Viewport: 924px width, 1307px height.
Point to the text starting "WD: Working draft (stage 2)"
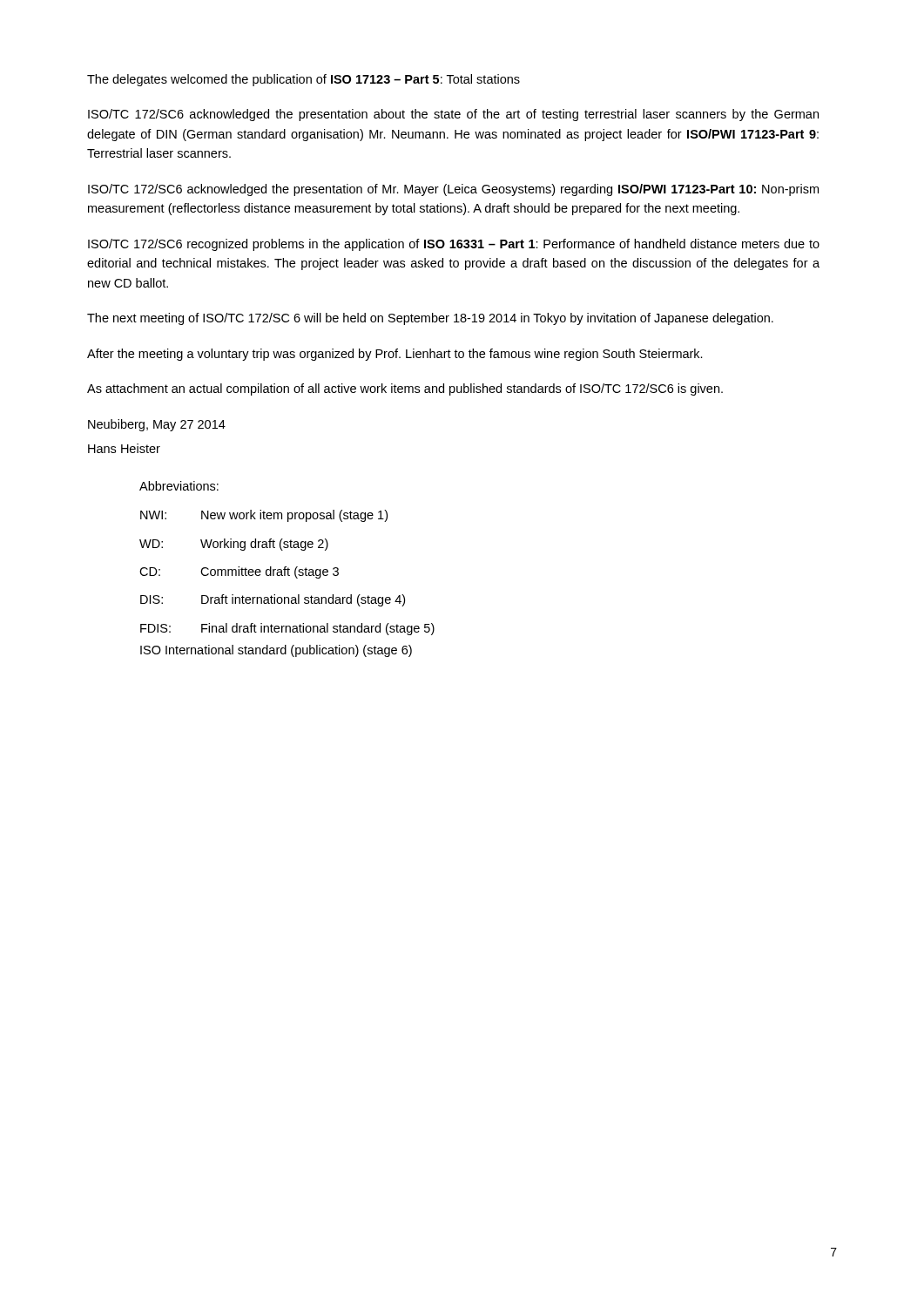coord(234,544)
